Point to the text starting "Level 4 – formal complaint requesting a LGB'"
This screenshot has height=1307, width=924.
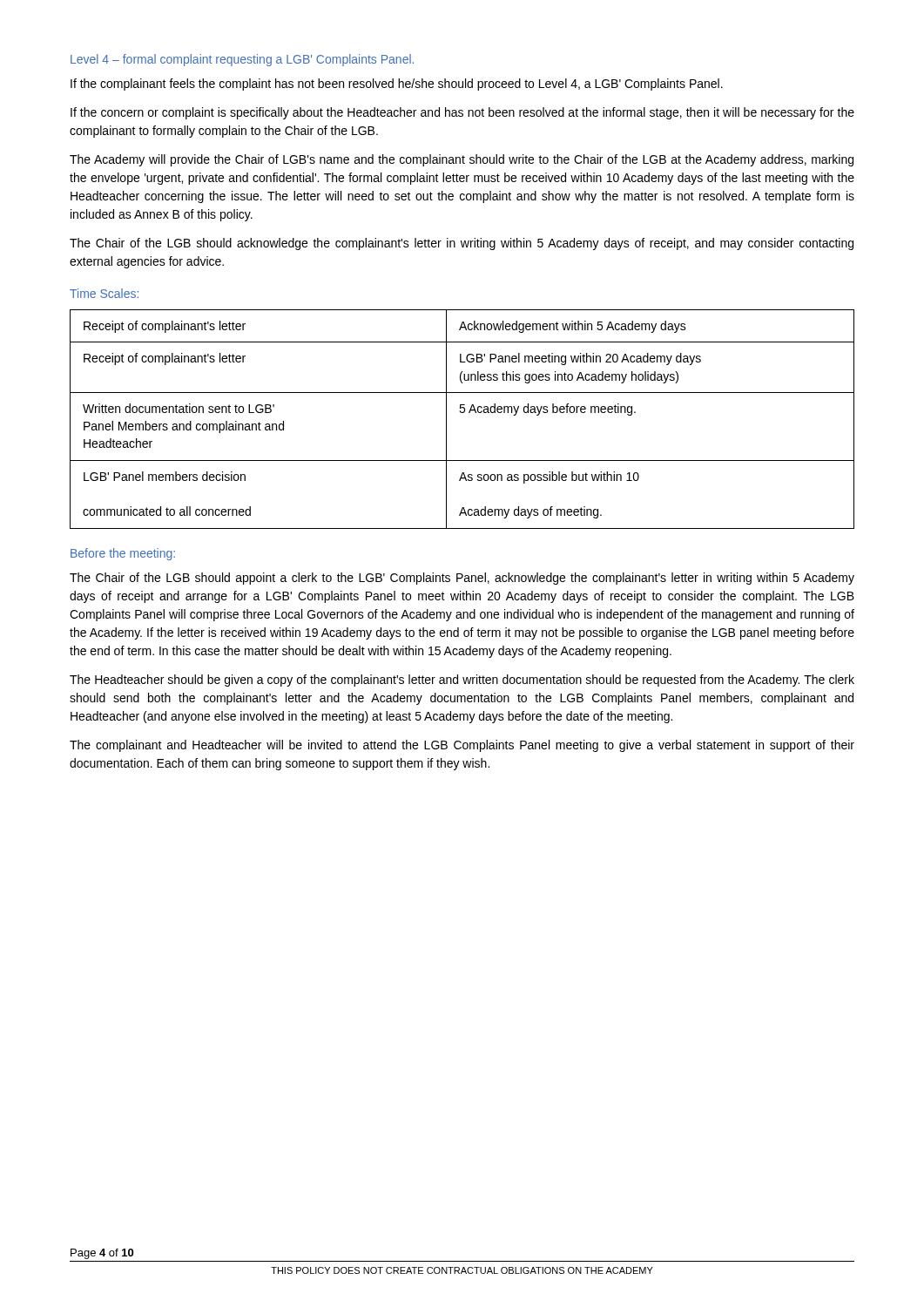(242, 59)
